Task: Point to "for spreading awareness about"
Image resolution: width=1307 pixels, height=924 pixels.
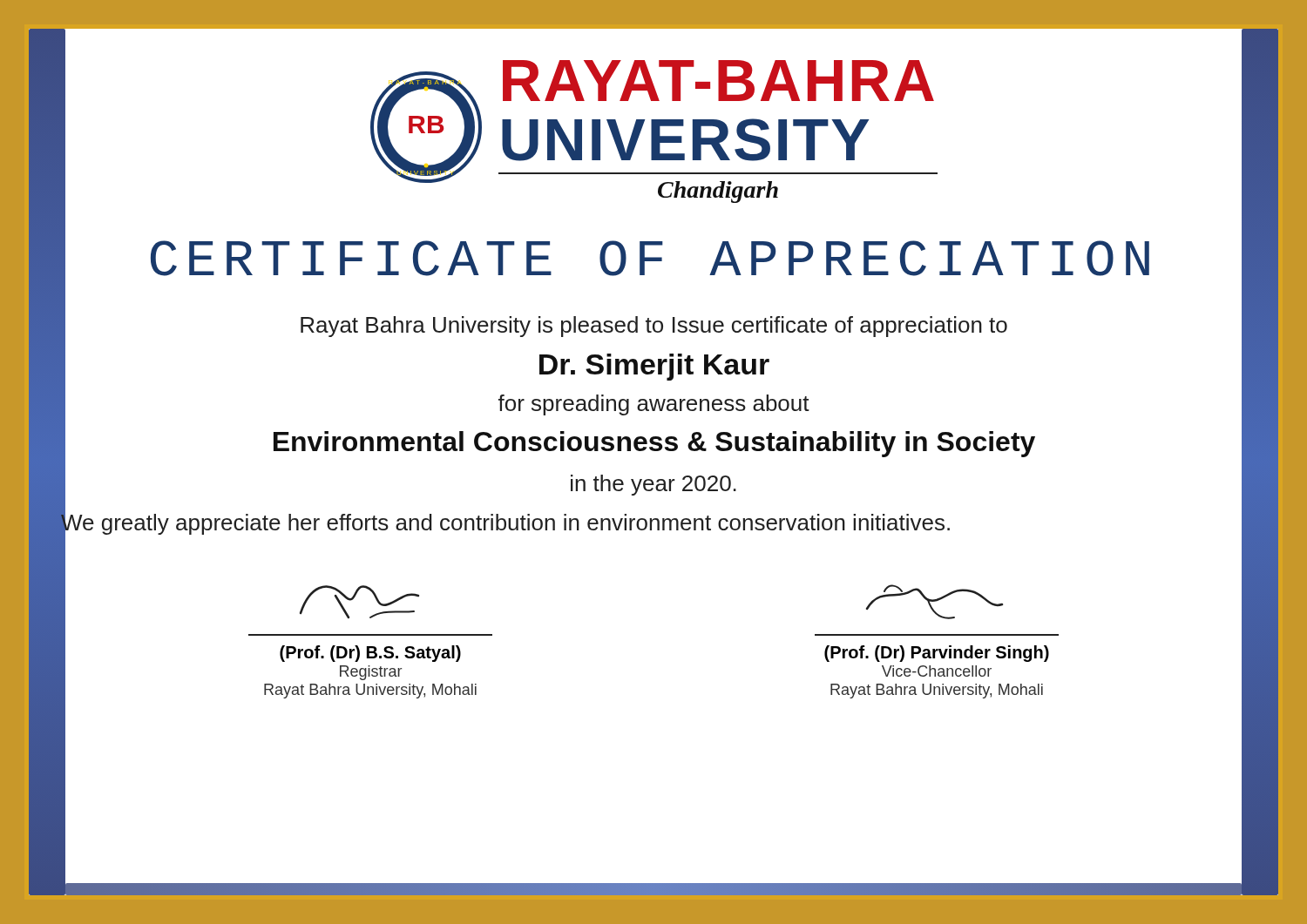Action: tap(654, 403)
